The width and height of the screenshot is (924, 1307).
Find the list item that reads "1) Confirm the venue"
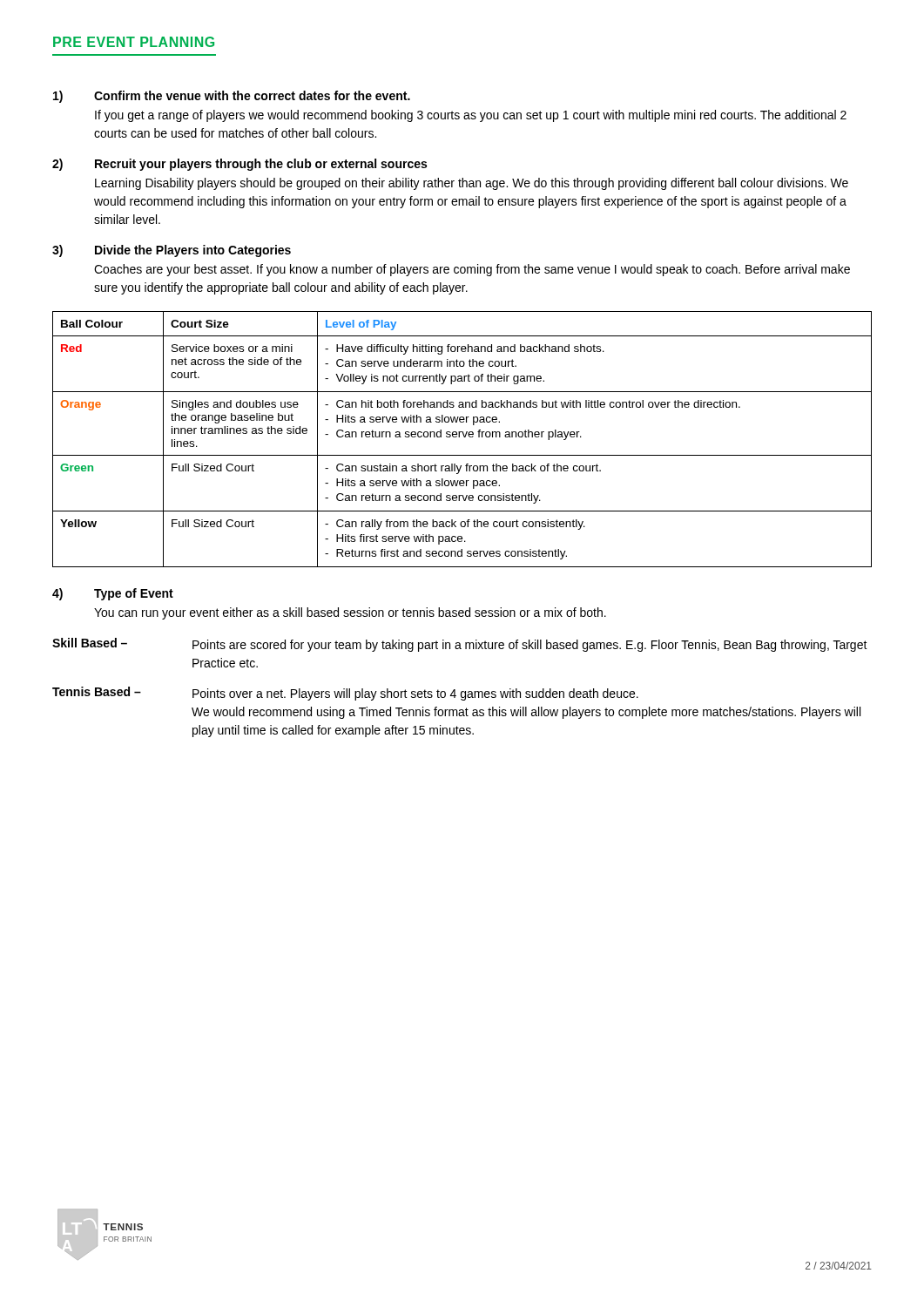pos(462,116)
